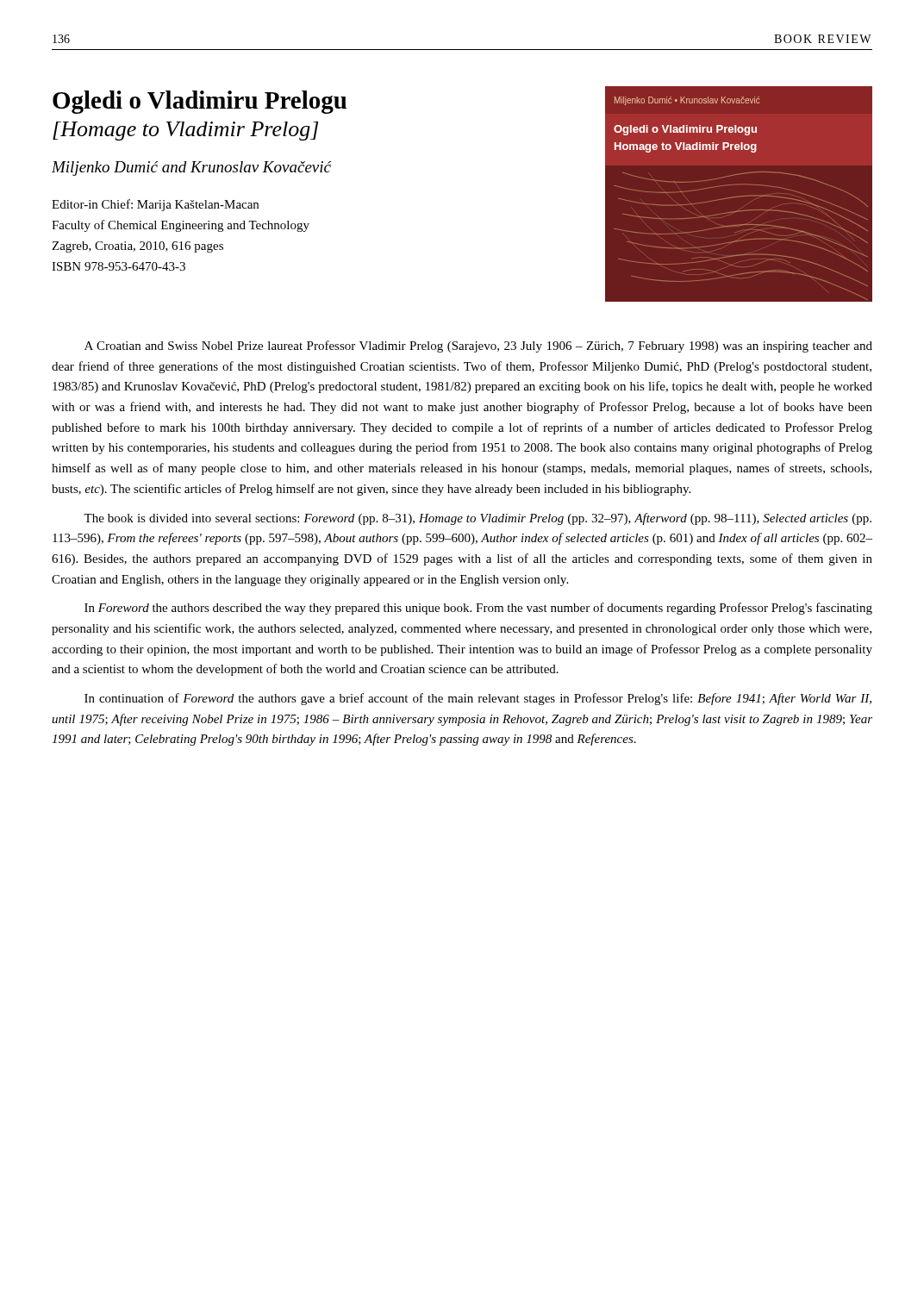Locate the text "Ogledi o Vladimiru Prelogu [Homage to Vladimir Prelog]"
Viewport: 924px width, 1293px height.
[x=263, y=114]
